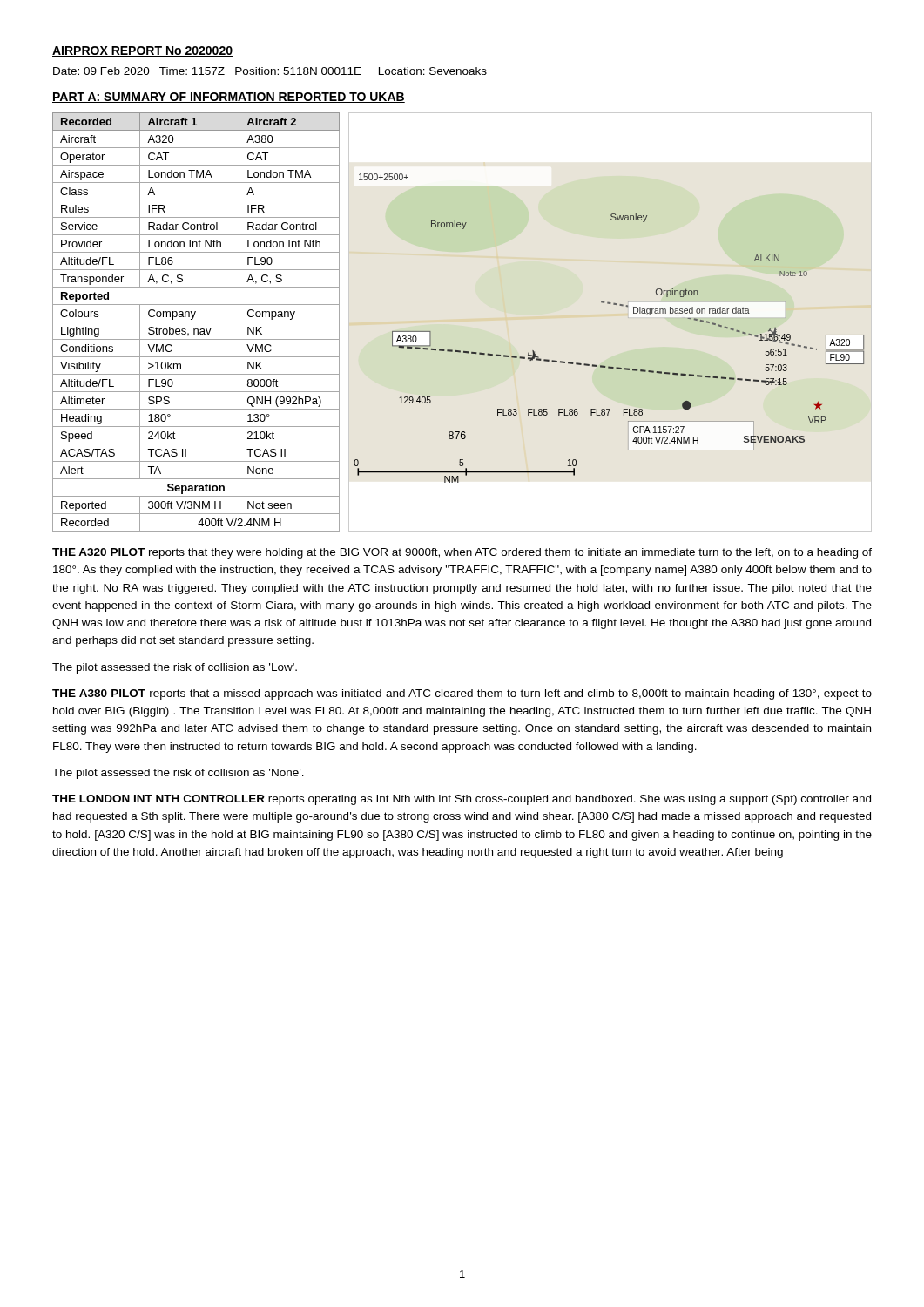Locate the text block containing "THE LONDON INT NTH CONTROLLER"
The width and height of the screenshot is (924, 1307).
tap(462, 825)
